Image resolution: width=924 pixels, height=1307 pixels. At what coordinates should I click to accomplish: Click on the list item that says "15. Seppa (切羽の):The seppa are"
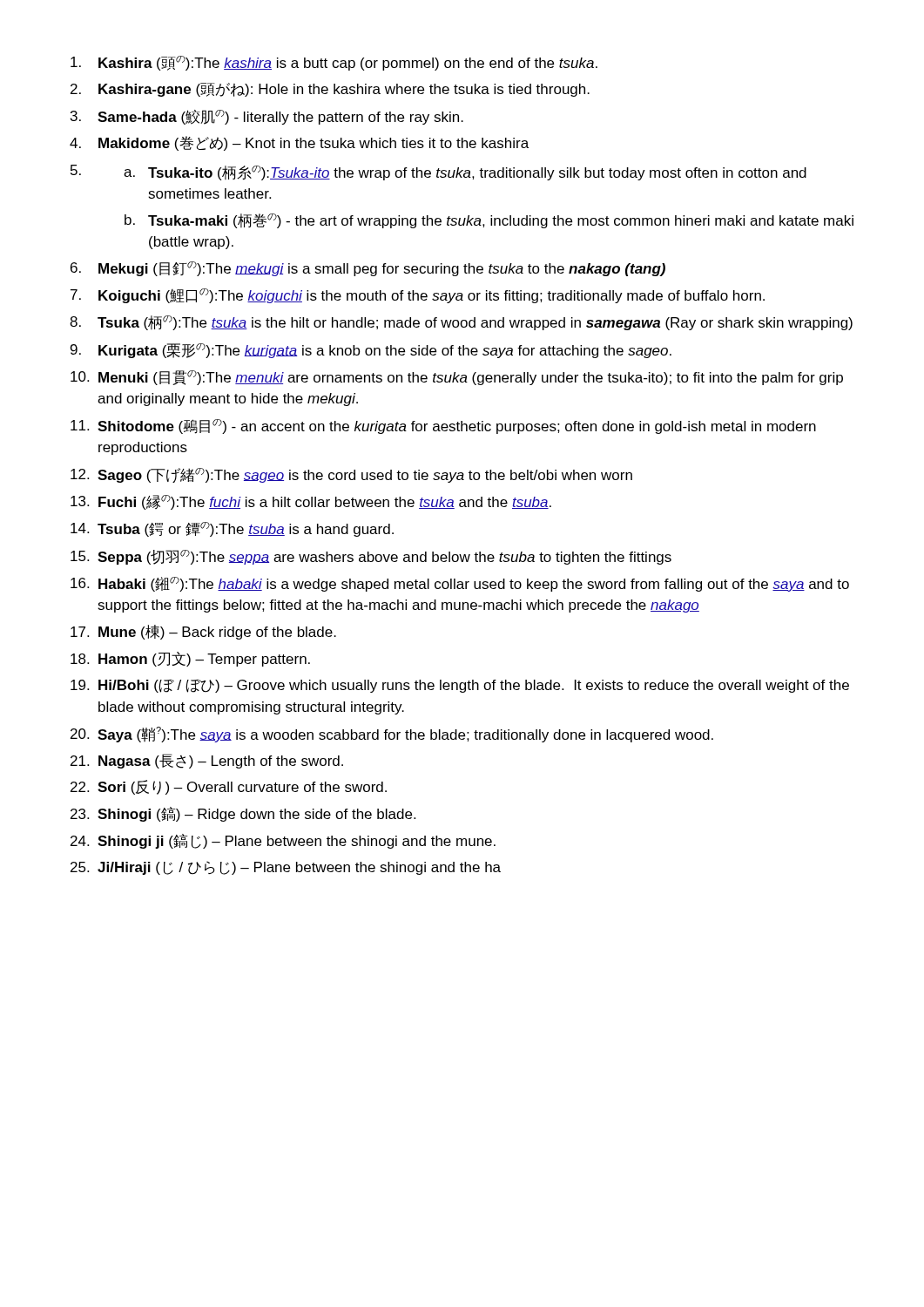click(x=462, y=557)
